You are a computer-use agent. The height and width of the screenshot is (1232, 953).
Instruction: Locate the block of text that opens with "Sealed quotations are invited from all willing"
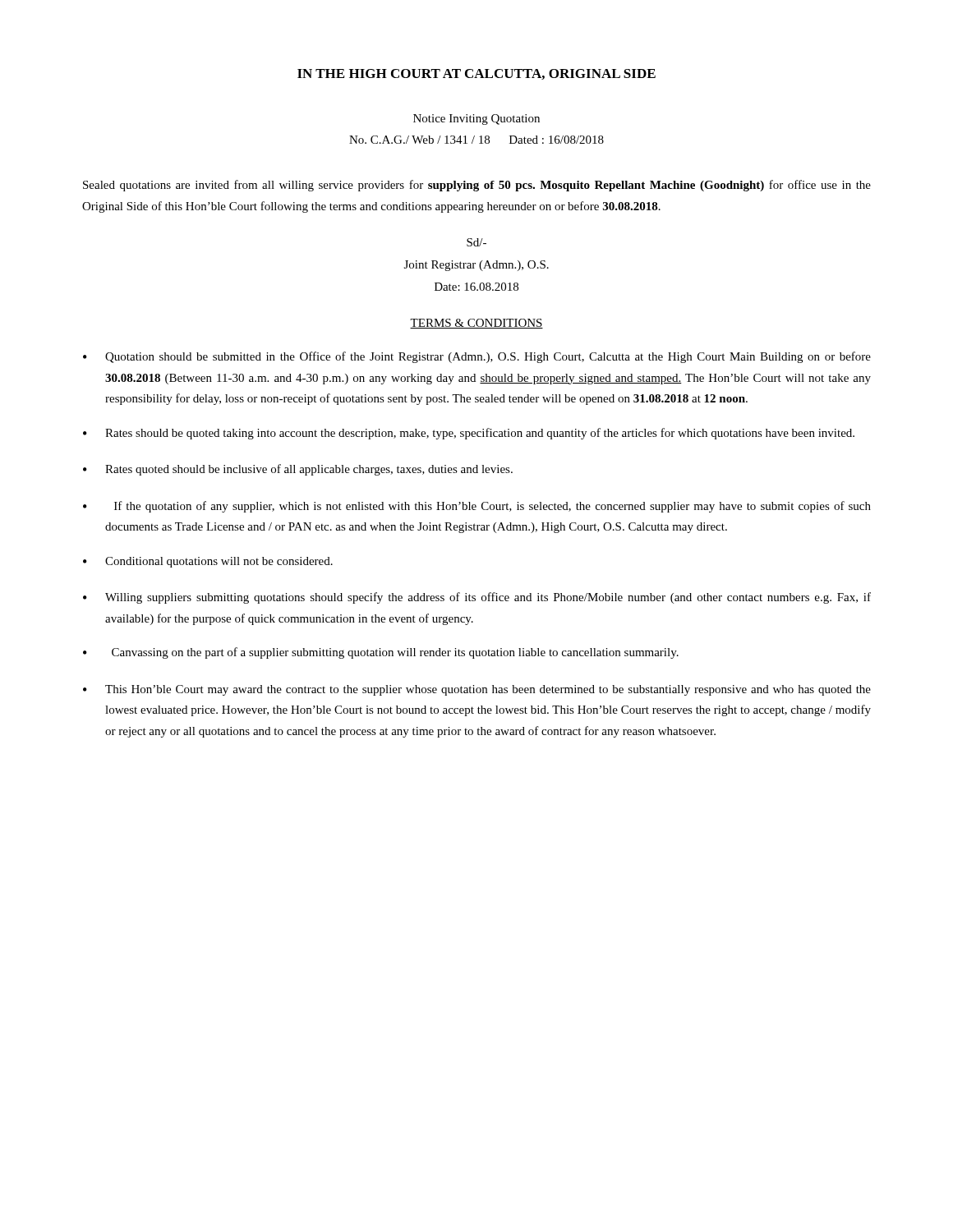pyautogui.click(x=476, y=195)
